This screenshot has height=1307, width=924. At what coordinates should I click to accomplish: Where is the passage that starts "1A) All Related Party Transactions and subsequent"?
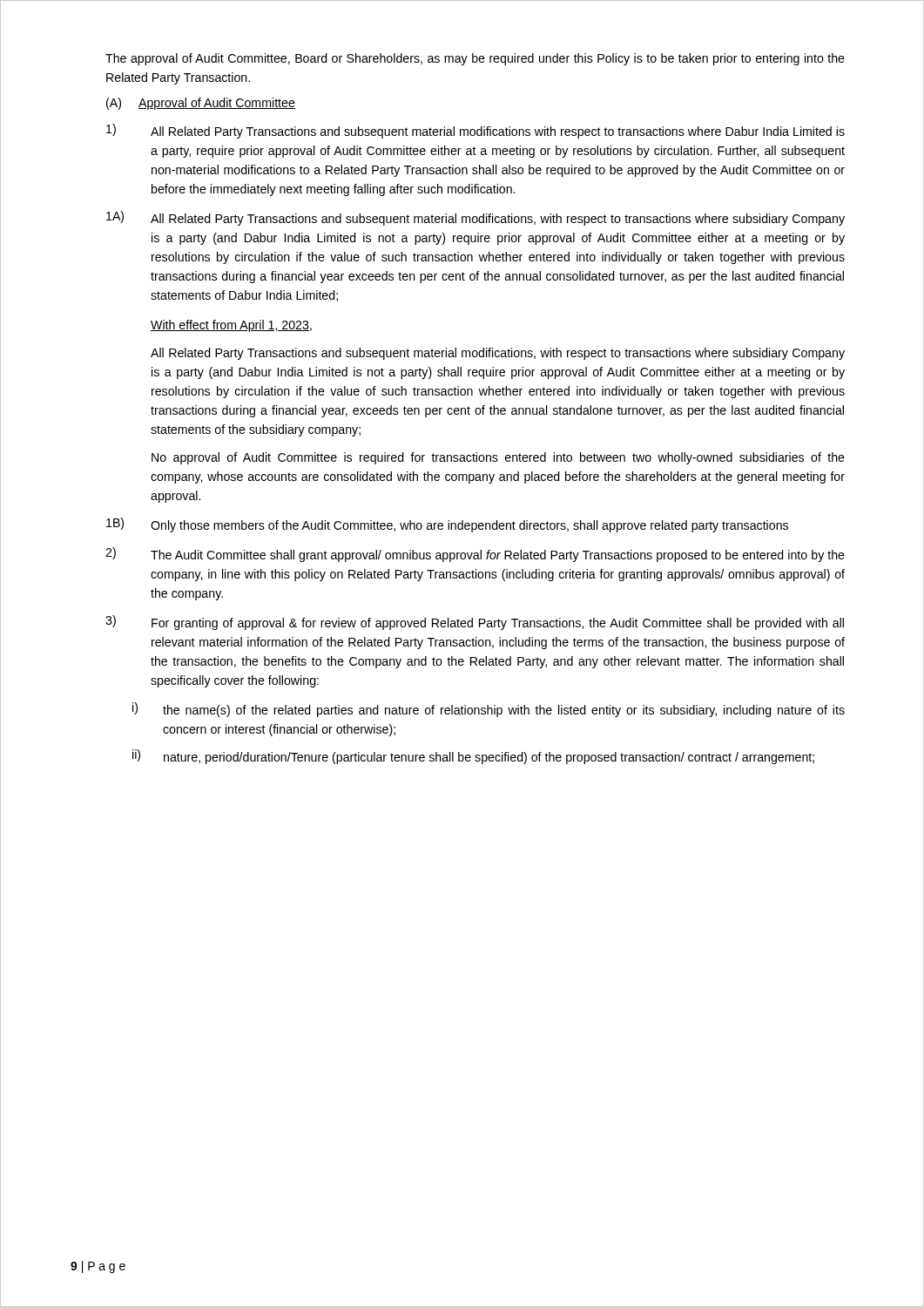(x=475, y=257)
